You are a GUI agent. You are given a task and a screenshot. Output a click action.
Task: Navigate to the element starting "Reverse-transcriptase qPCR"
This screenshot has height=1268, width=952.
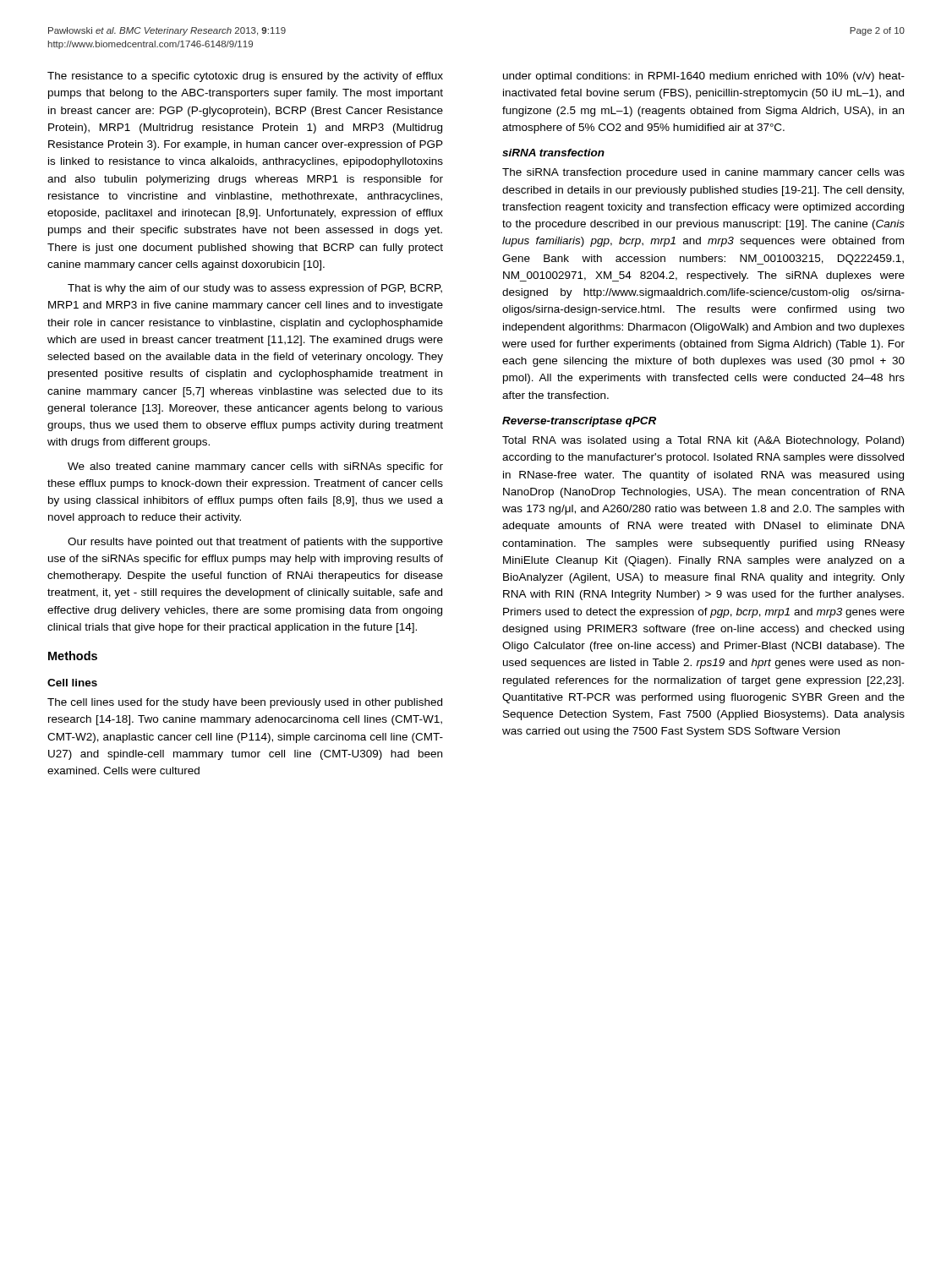[579, 420]
